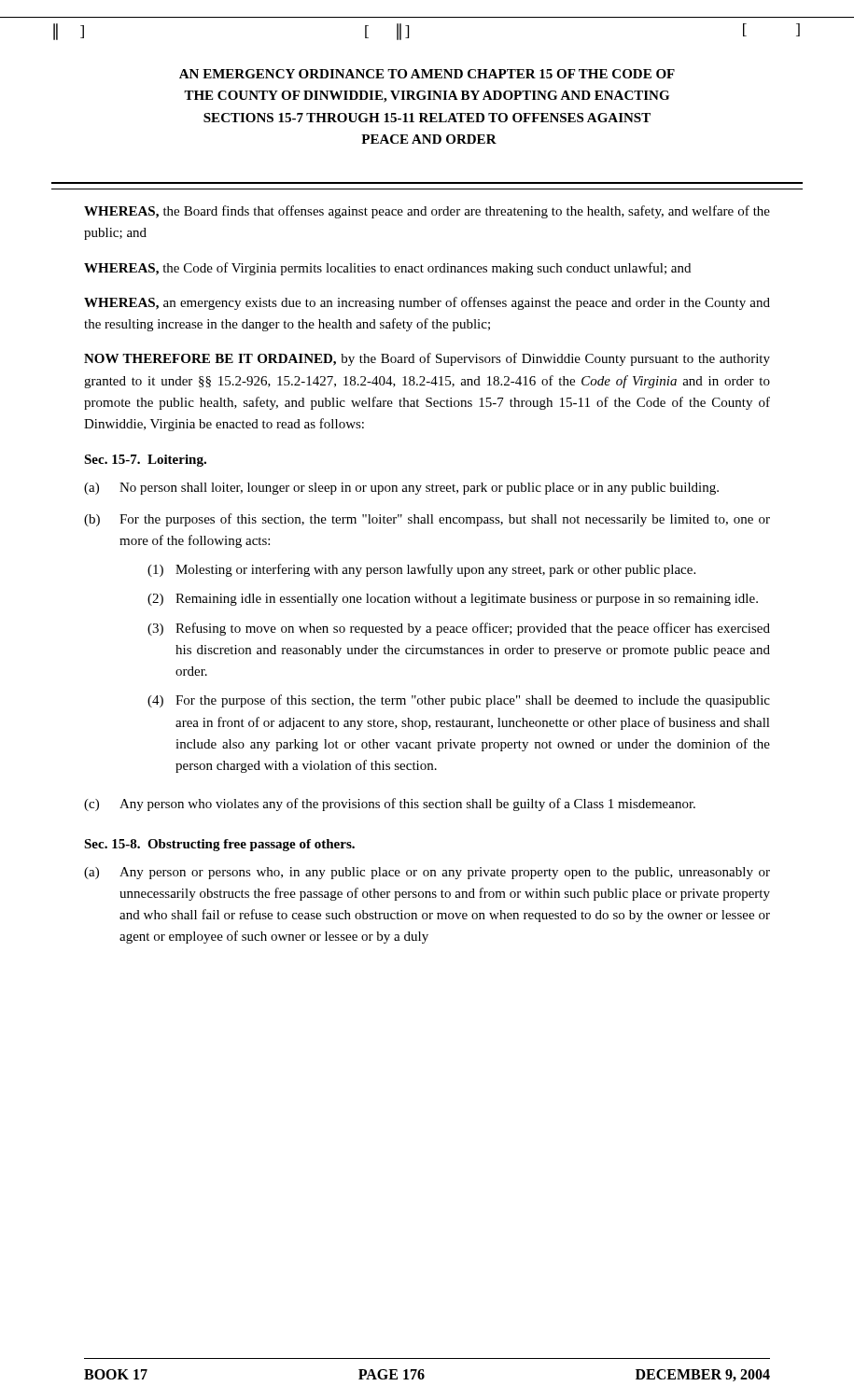Image resolution: width=854 pixels, height=1400 pixels.
Task: Point to the block beginning "(b) For the purposes of this section, the"
Action: click(427, 646)
